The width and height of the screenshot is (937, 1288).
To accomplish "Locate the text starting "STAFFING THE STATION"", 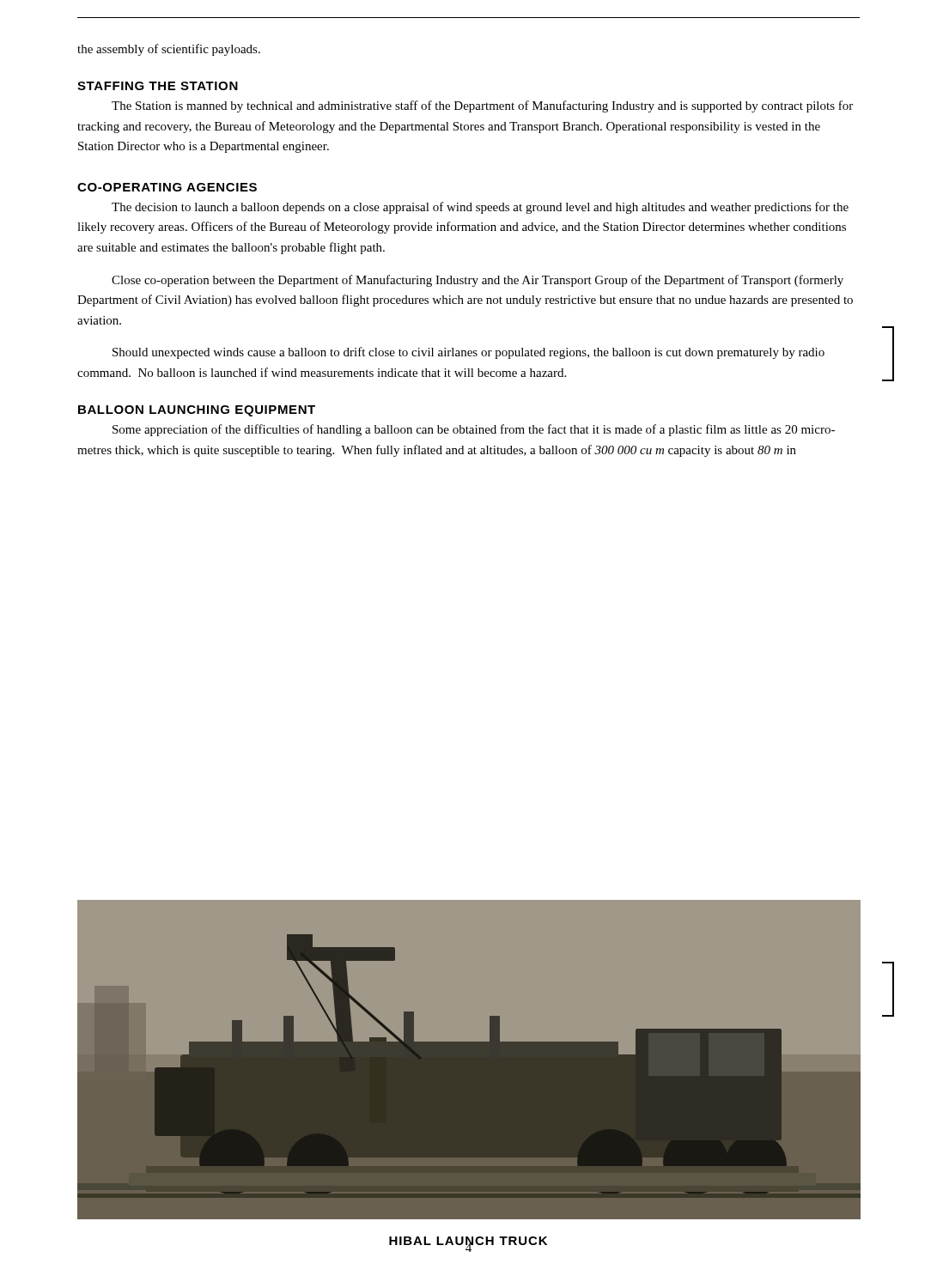I will point(158,86).
